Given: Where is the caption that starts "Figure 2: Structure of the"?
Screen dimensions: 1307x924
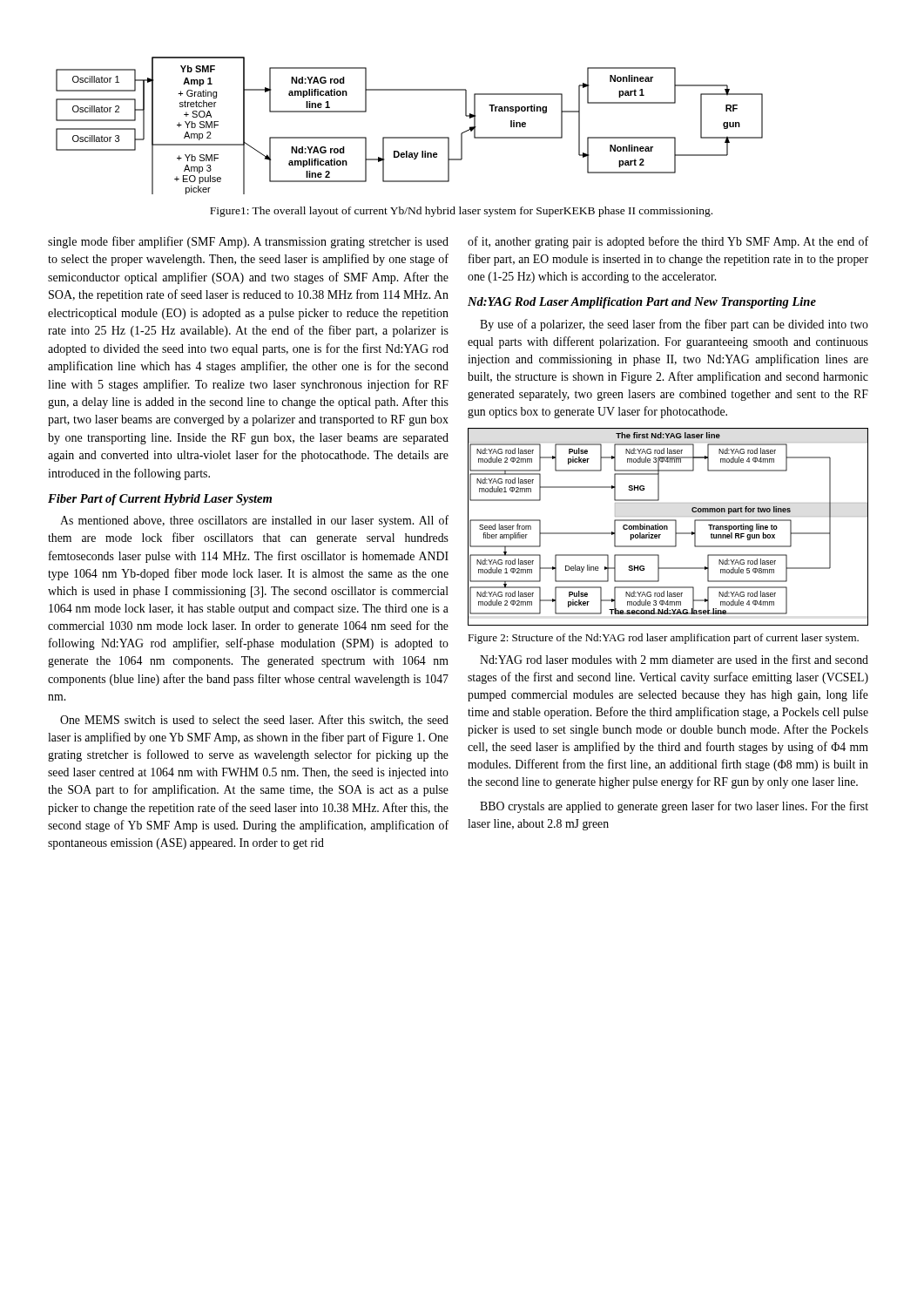Looking at the screenshot, I should tap(664, 637).
